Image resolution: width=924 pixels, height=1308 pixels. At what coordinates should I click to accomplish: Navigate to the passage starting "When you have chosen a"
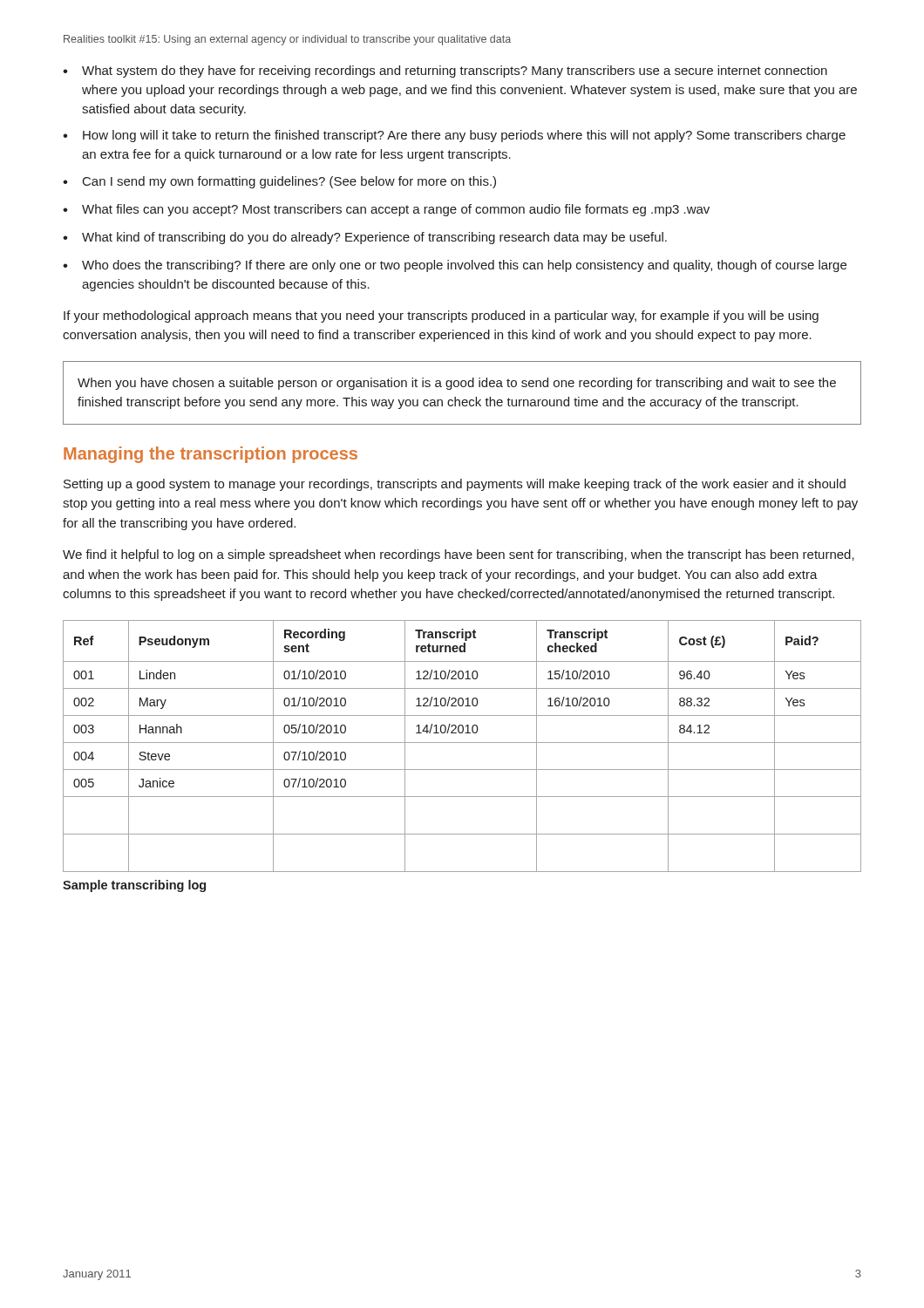(x=457, y=392)
